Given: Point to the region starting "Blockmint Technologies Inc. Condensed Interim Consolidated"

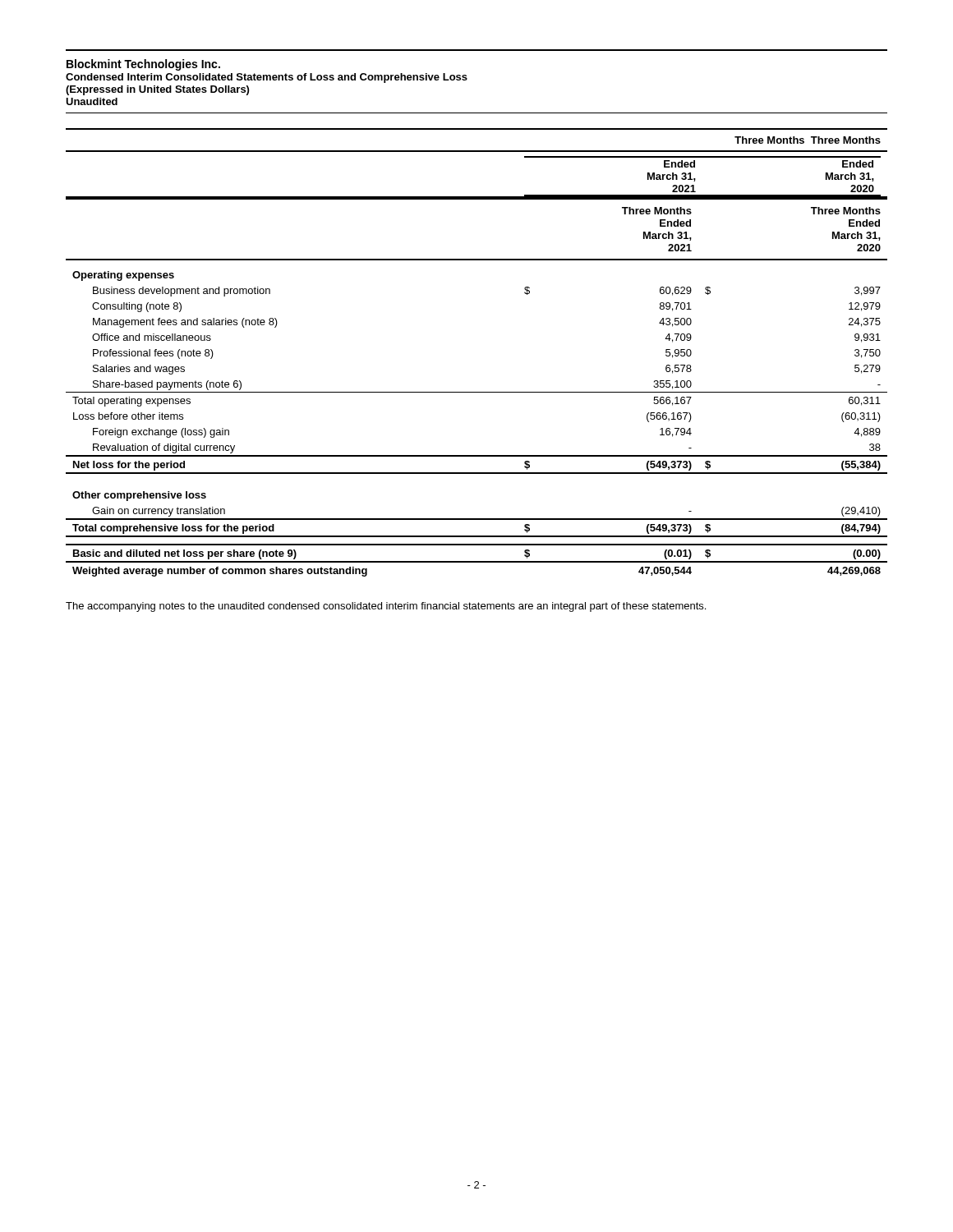Looking at the screenshot, I should click(x=476, y=83).
